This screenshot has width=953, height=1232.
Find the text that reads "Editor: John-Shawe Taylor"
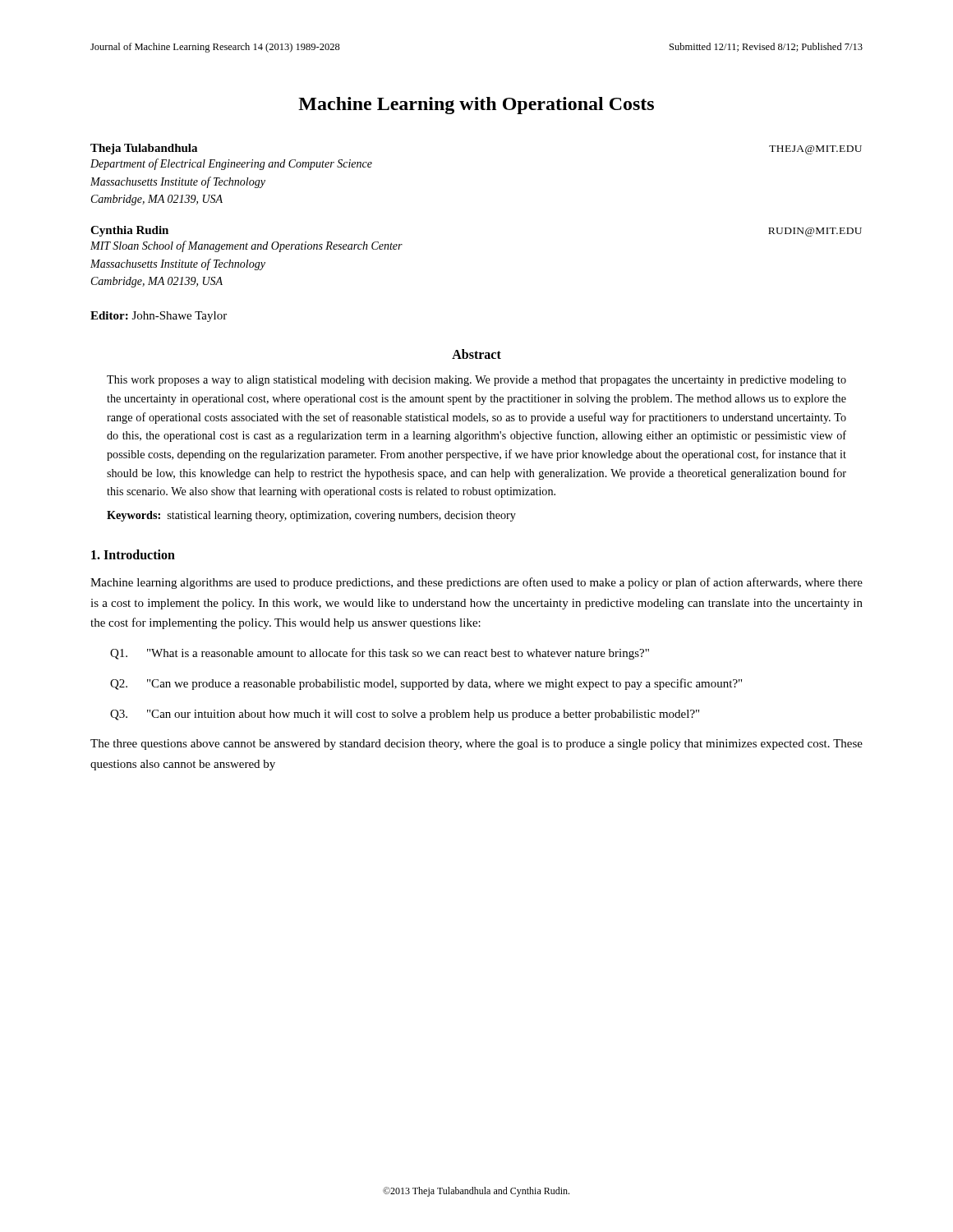pyautogui.click(x=159, y=315)
